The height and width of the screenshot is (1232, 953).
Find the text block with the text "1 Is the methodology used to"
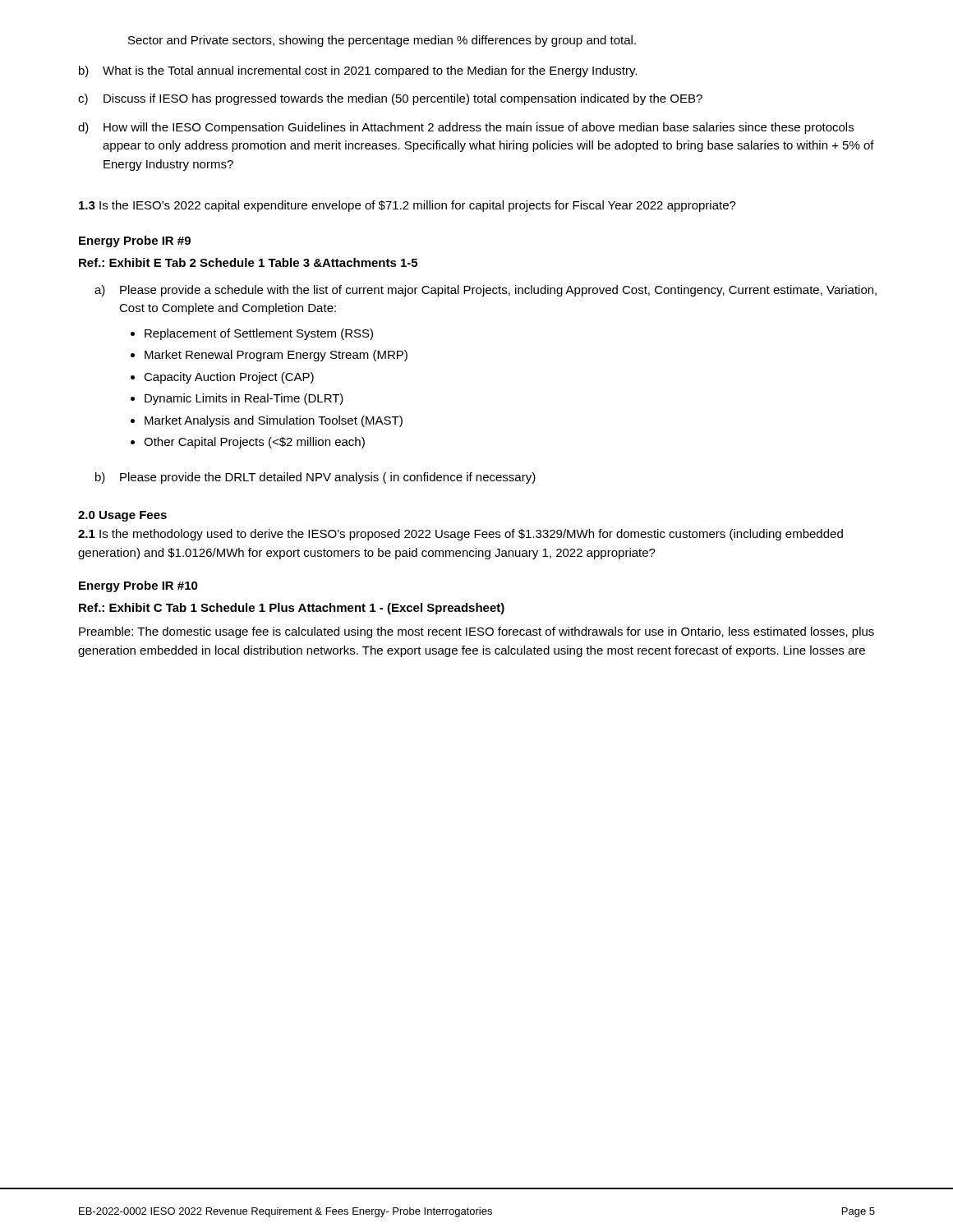coord(461,543)
